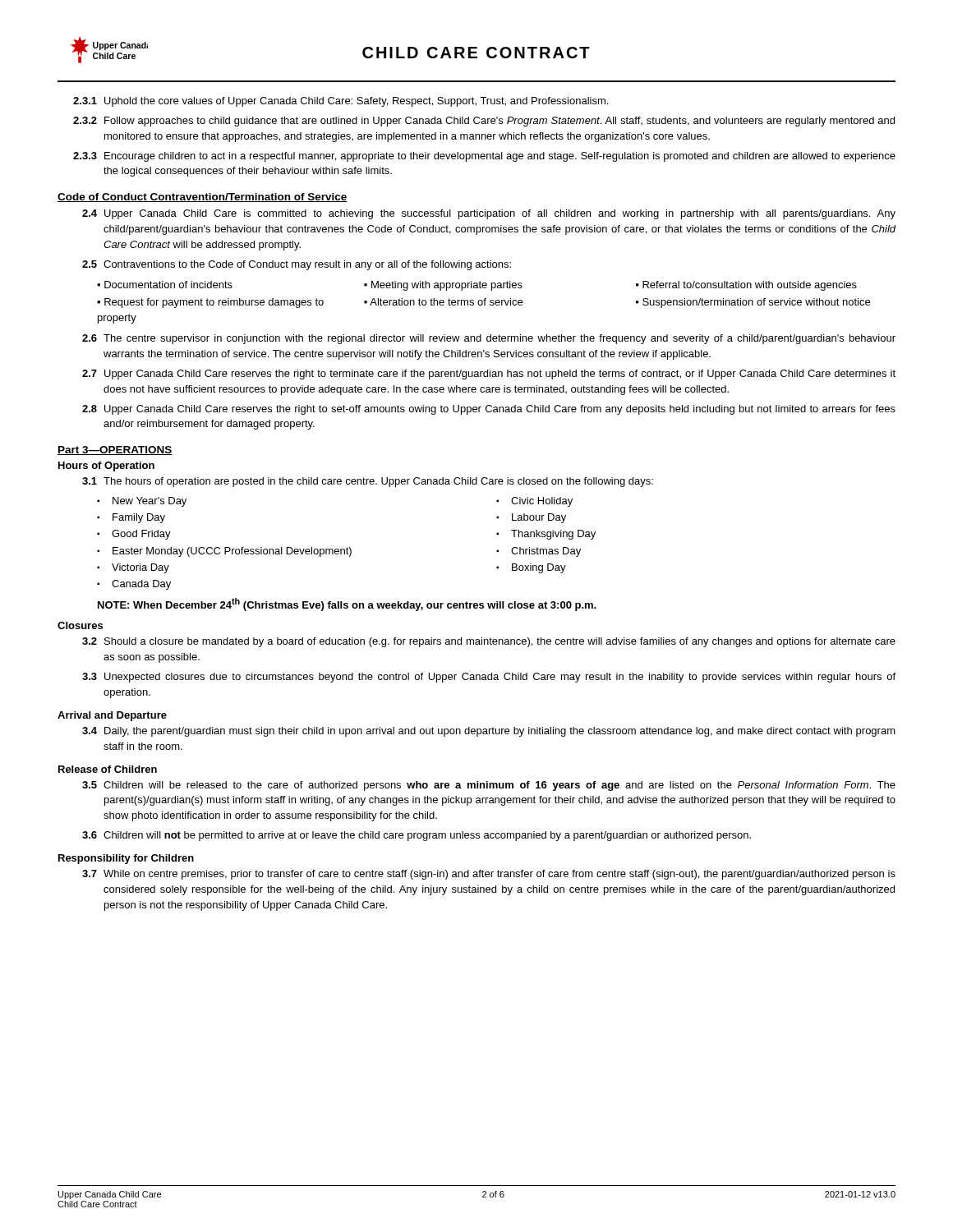Find the text starting "2.3.3 Encourage children to act in"

coord(476,164)
